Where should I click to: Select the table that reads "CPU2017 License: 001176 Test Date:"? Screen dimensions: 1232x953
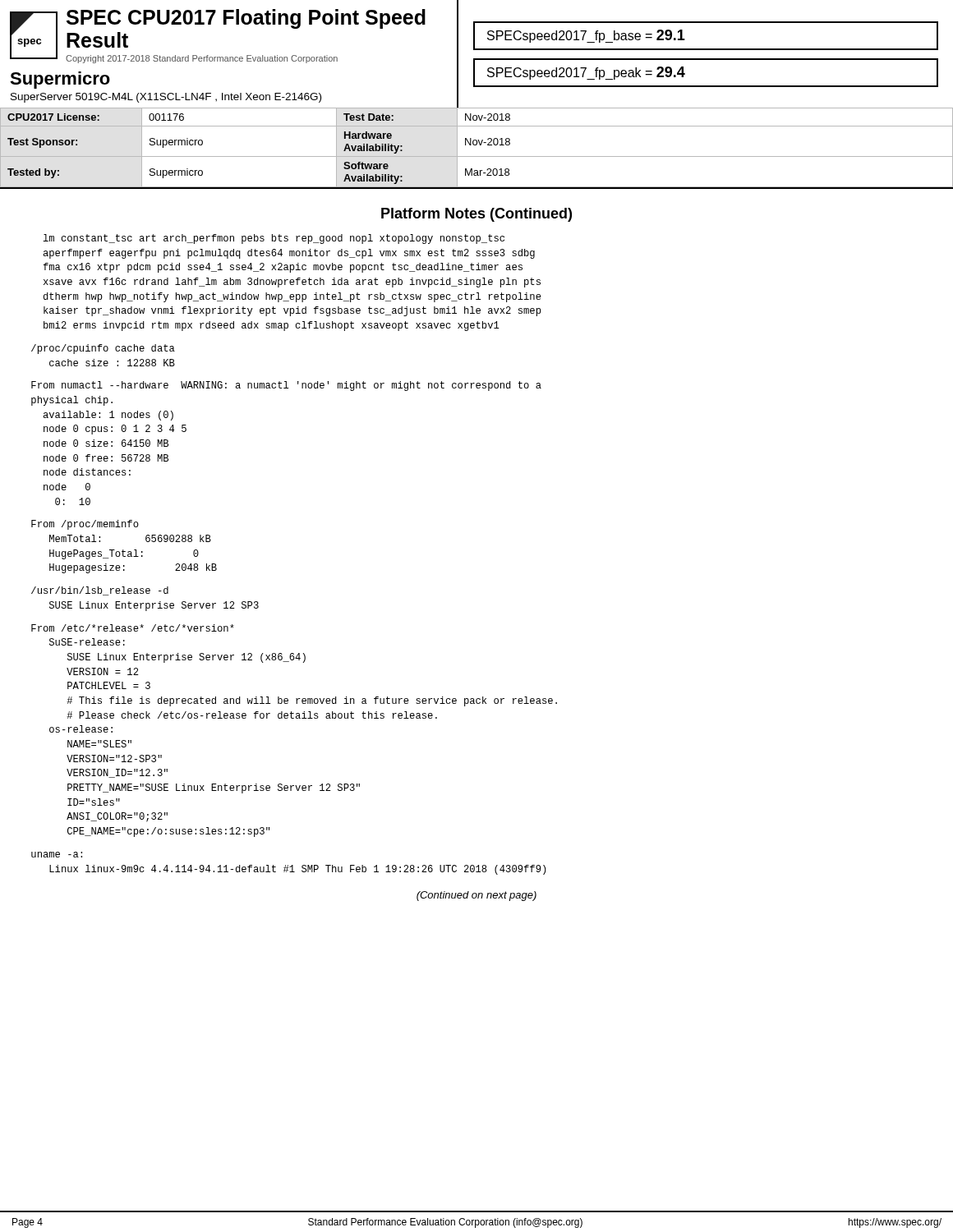coord(476,147)
